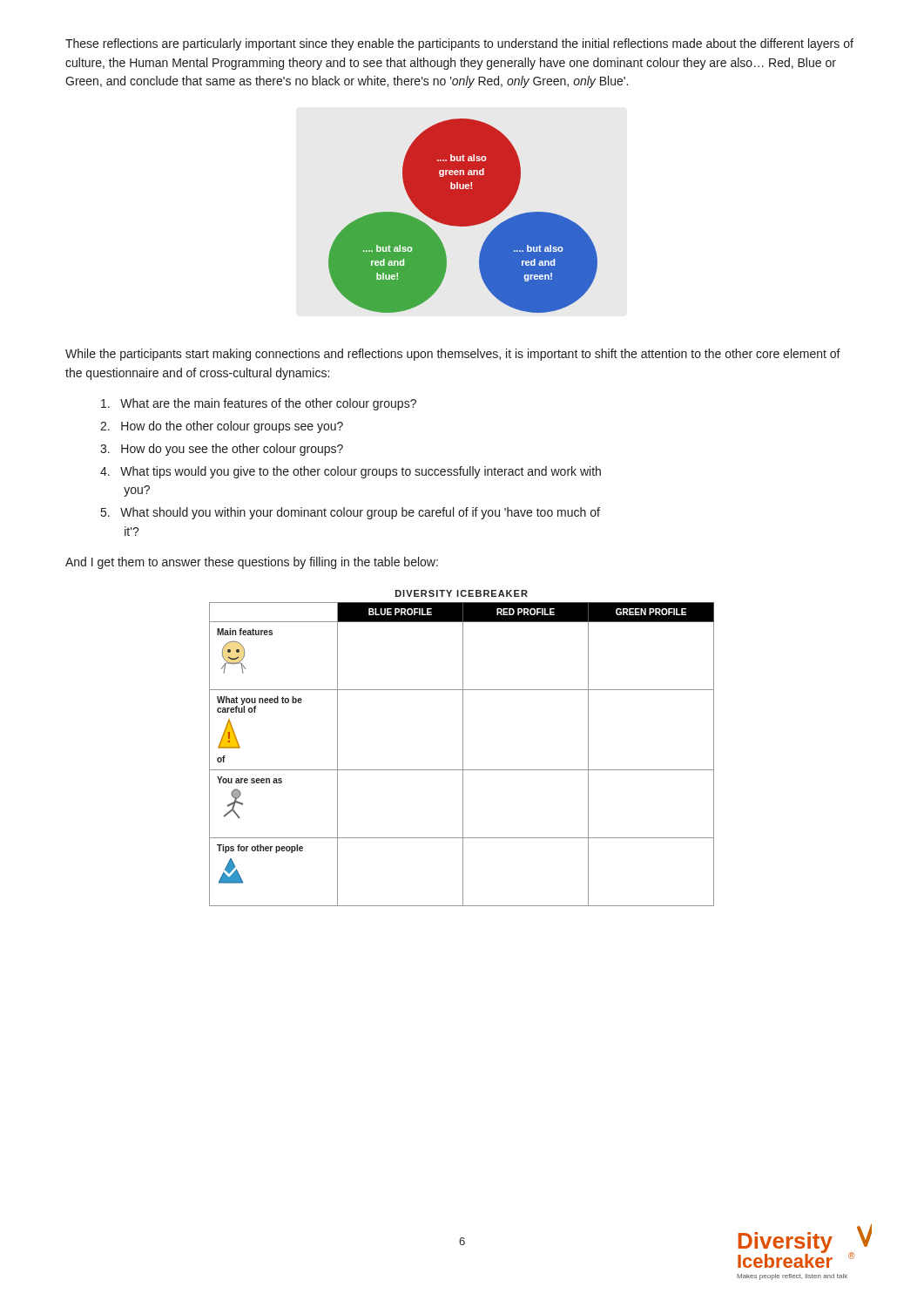Find the block on this page that starts "3. How do you see the other"

click(x=222, y=449)
